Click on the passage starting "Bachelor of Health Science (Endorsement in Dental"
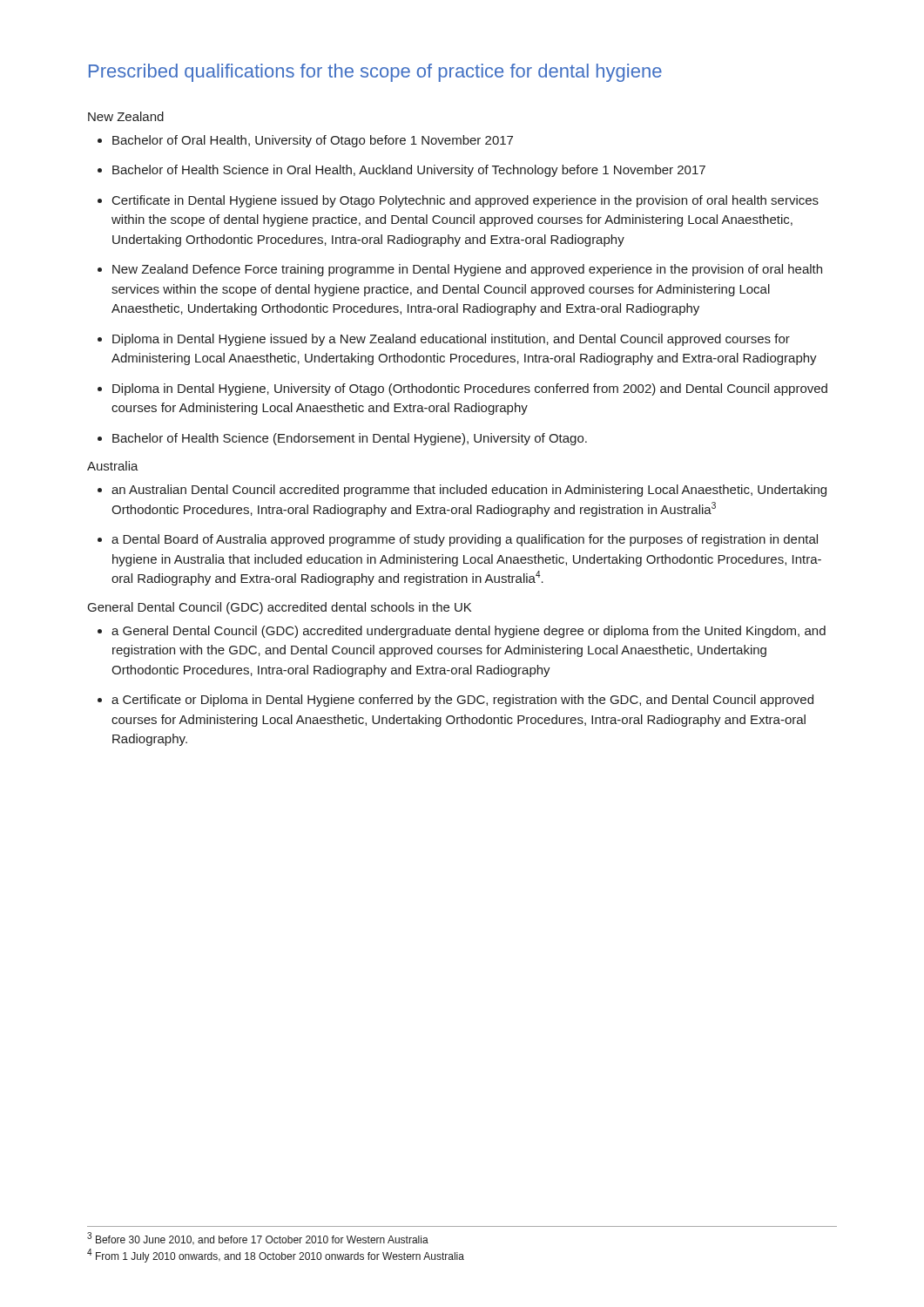Image resolution: width=924 pixels, height=1307 pixels. 350,438
